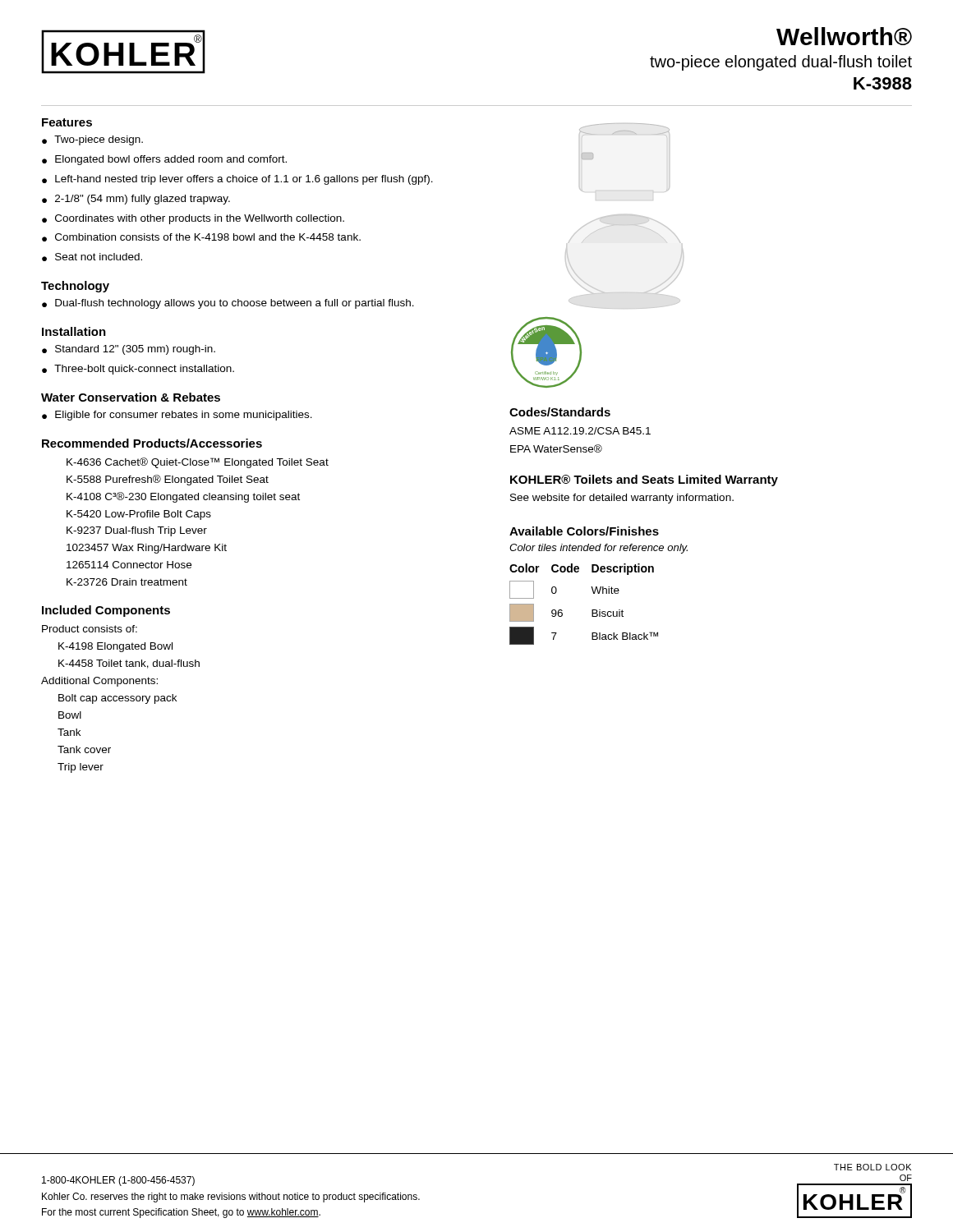
Task: Locate the block of text that opens with "●Coordinates with other products in"
Action: pos(193,219)
